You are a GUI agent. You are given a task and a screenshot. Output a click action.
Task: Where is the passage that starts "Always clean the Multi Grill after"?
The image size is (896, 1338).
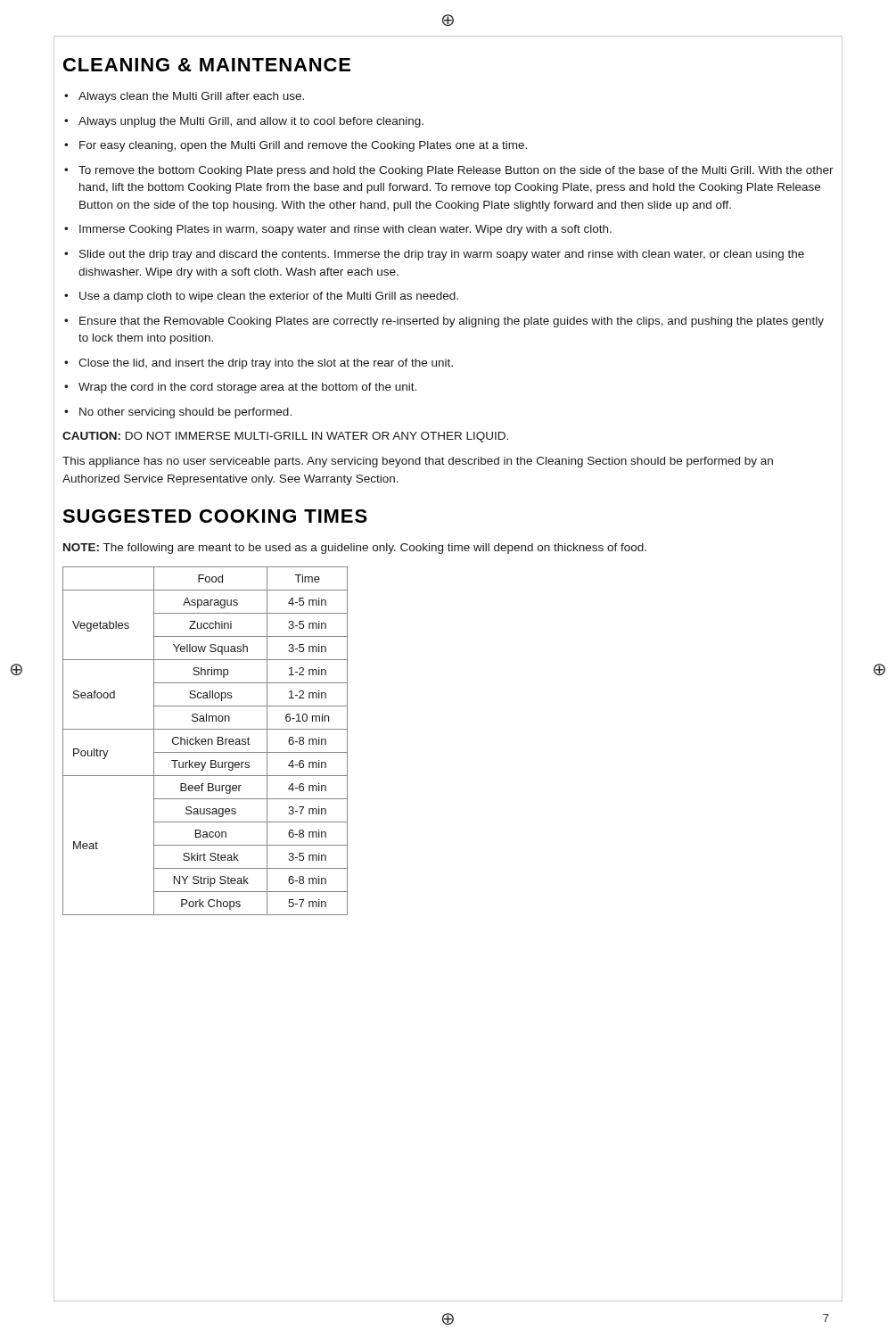coord(184,97)
